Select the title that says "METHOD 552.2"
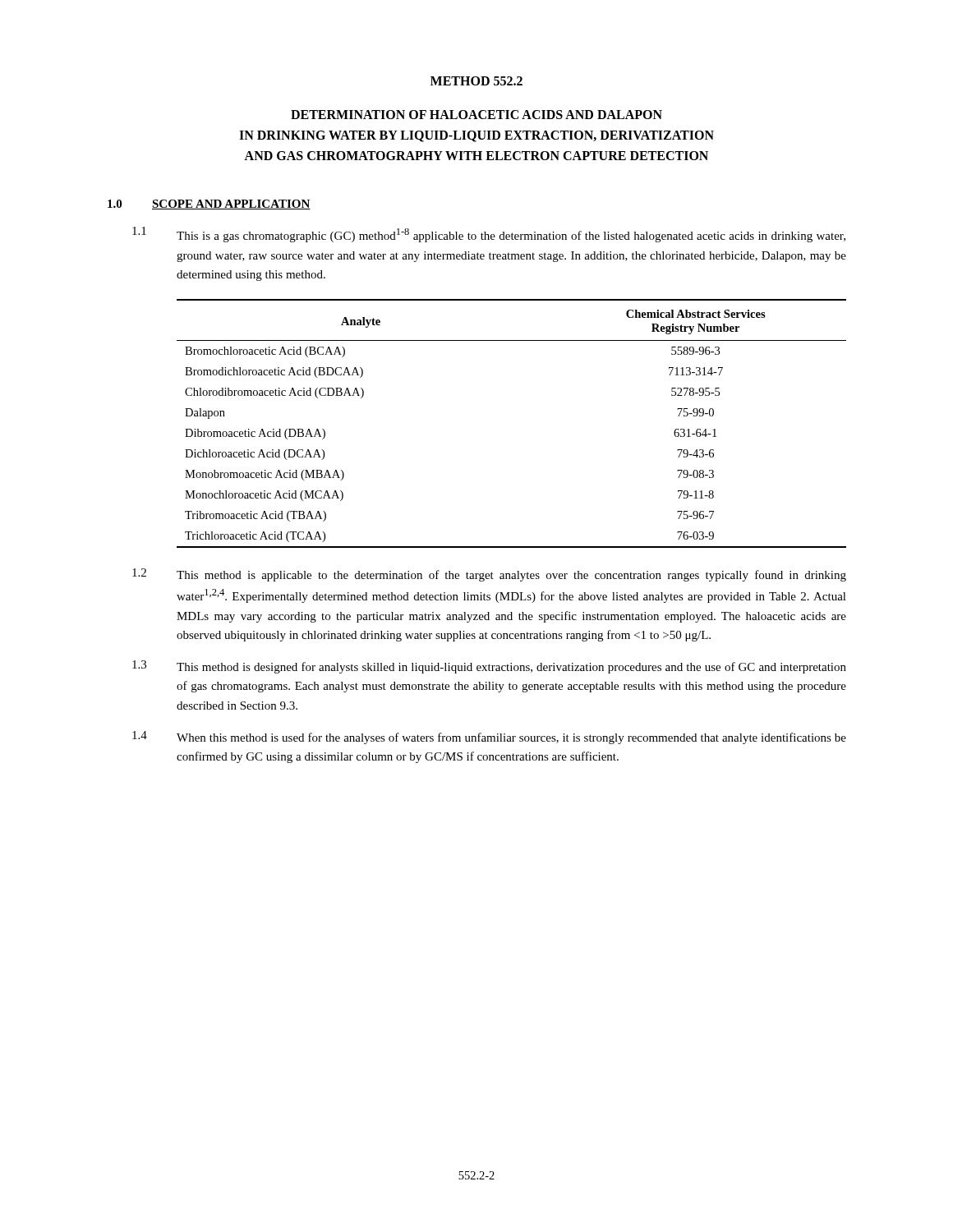Screen dimensions: 1232x953 476,81
